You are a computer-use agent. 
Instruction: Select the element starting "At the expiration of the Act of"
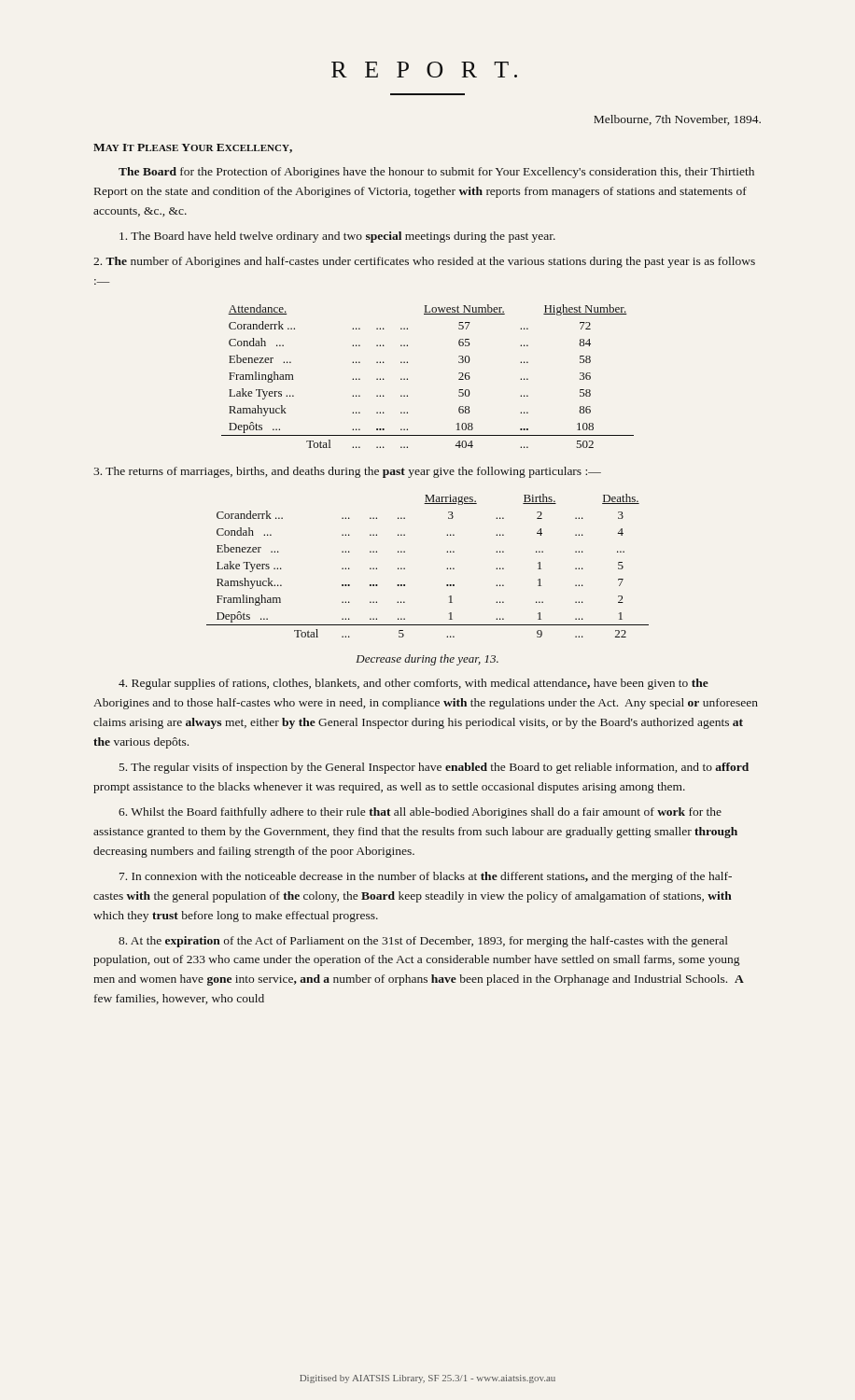[418, 969]
